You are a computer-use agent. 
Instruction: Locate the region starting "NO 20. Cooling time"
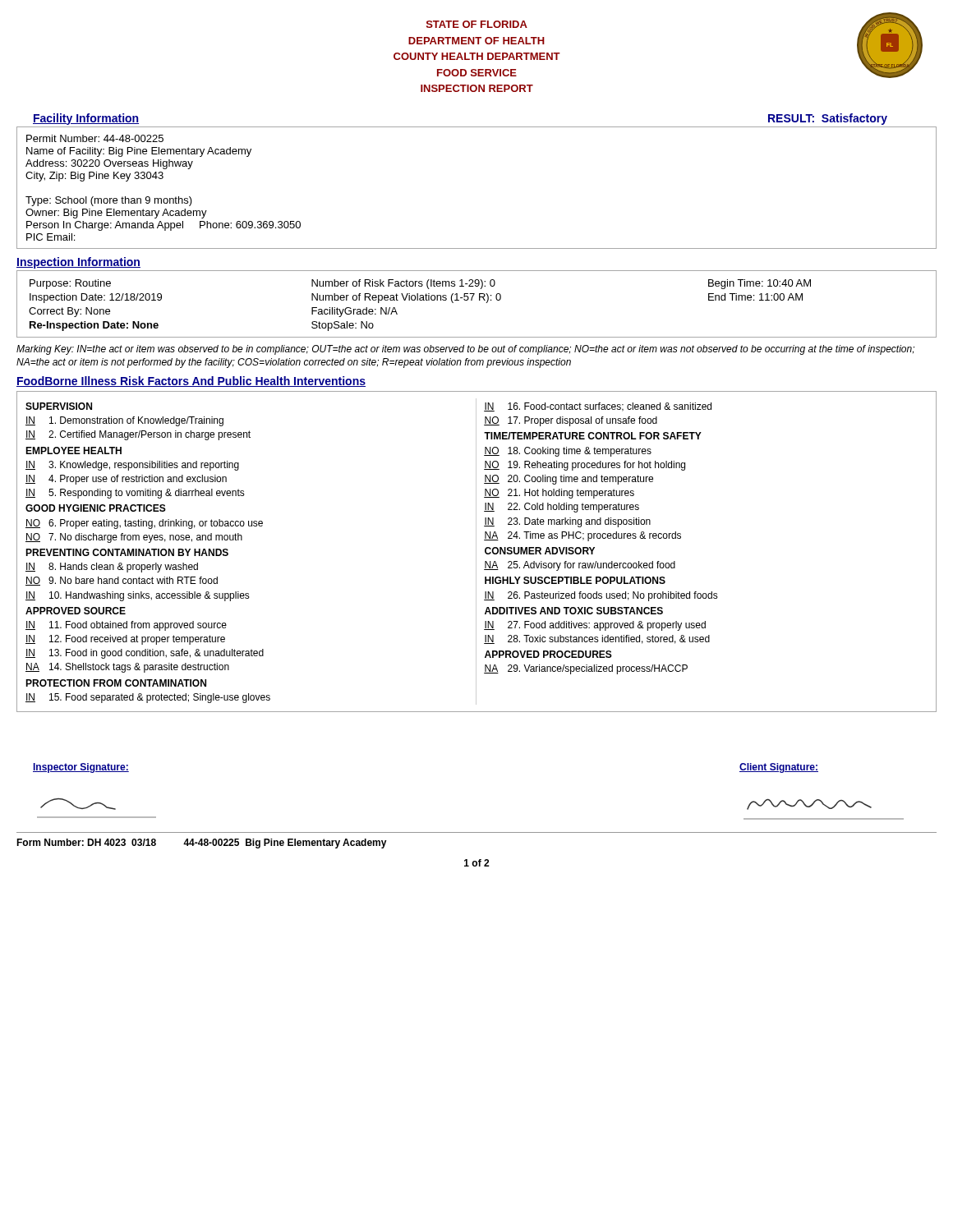click(x=569, y=479)
